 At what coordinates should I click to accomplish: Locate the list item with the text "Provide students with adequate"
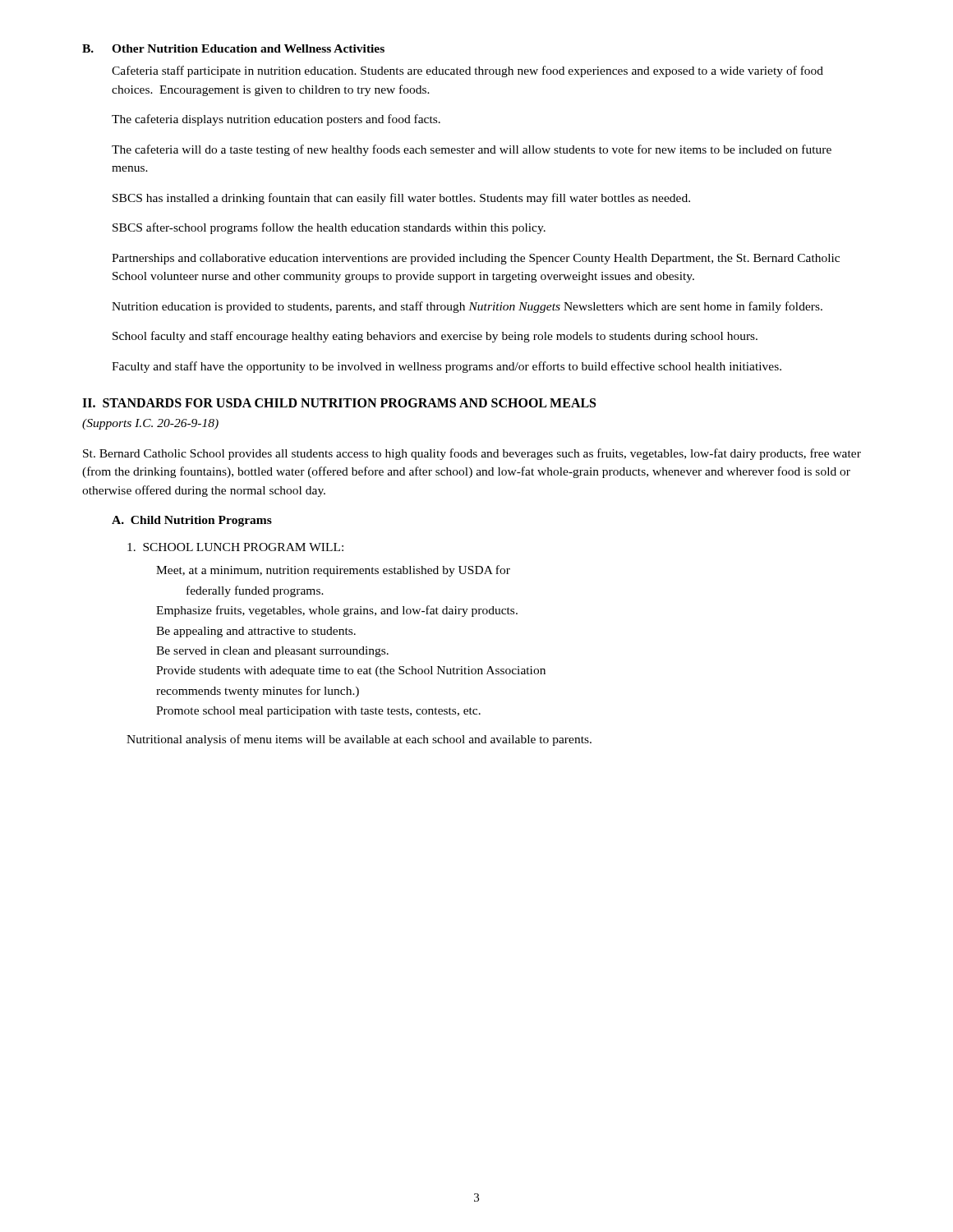pyautogui.click(x=351, y=670)
